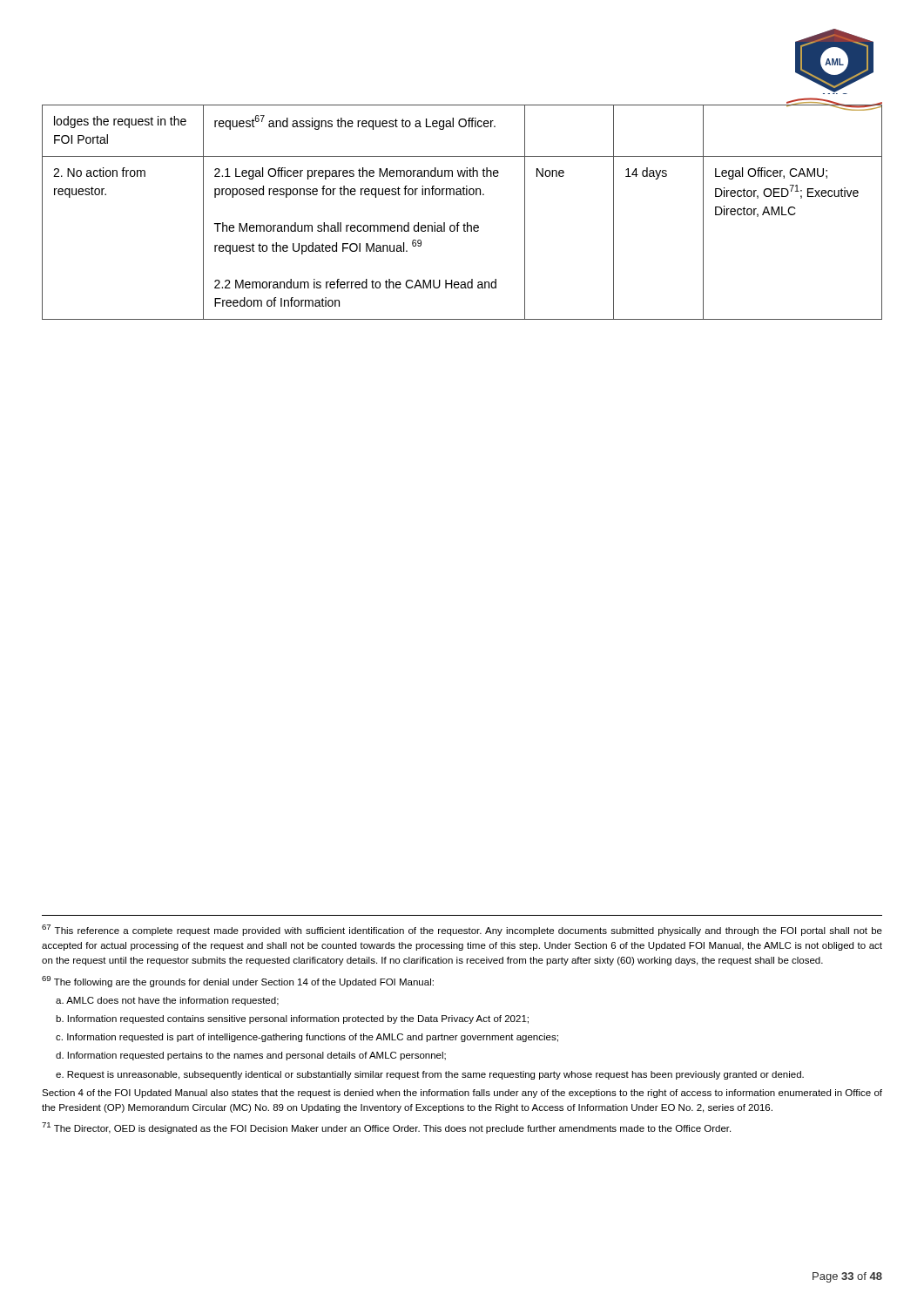This screenshot has width=924, height=1307.
Task: Select the text block starting "67 This reference a"
Action: click(462, 944)
